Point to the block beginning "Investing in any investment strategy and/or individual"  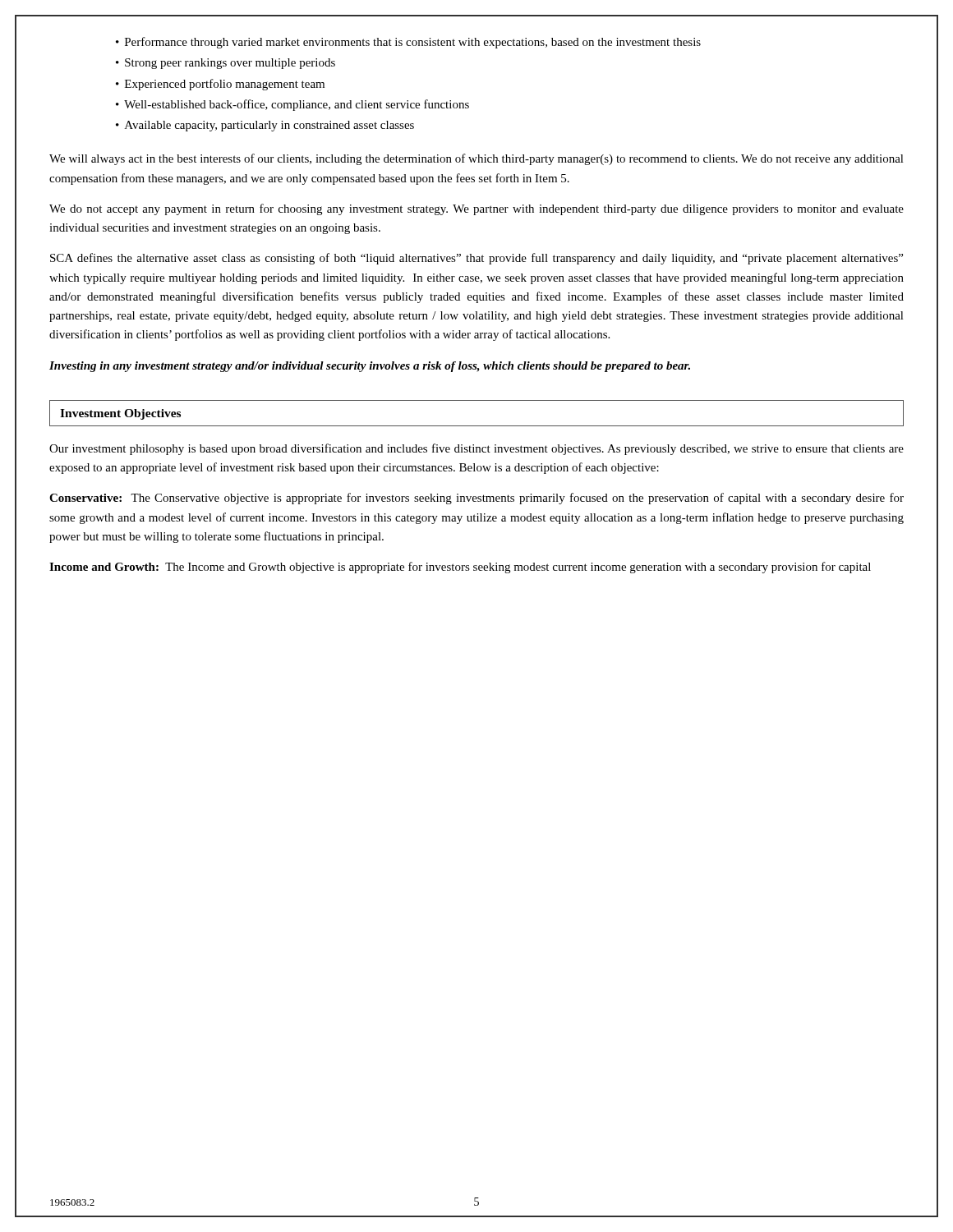tap(370, 365)
